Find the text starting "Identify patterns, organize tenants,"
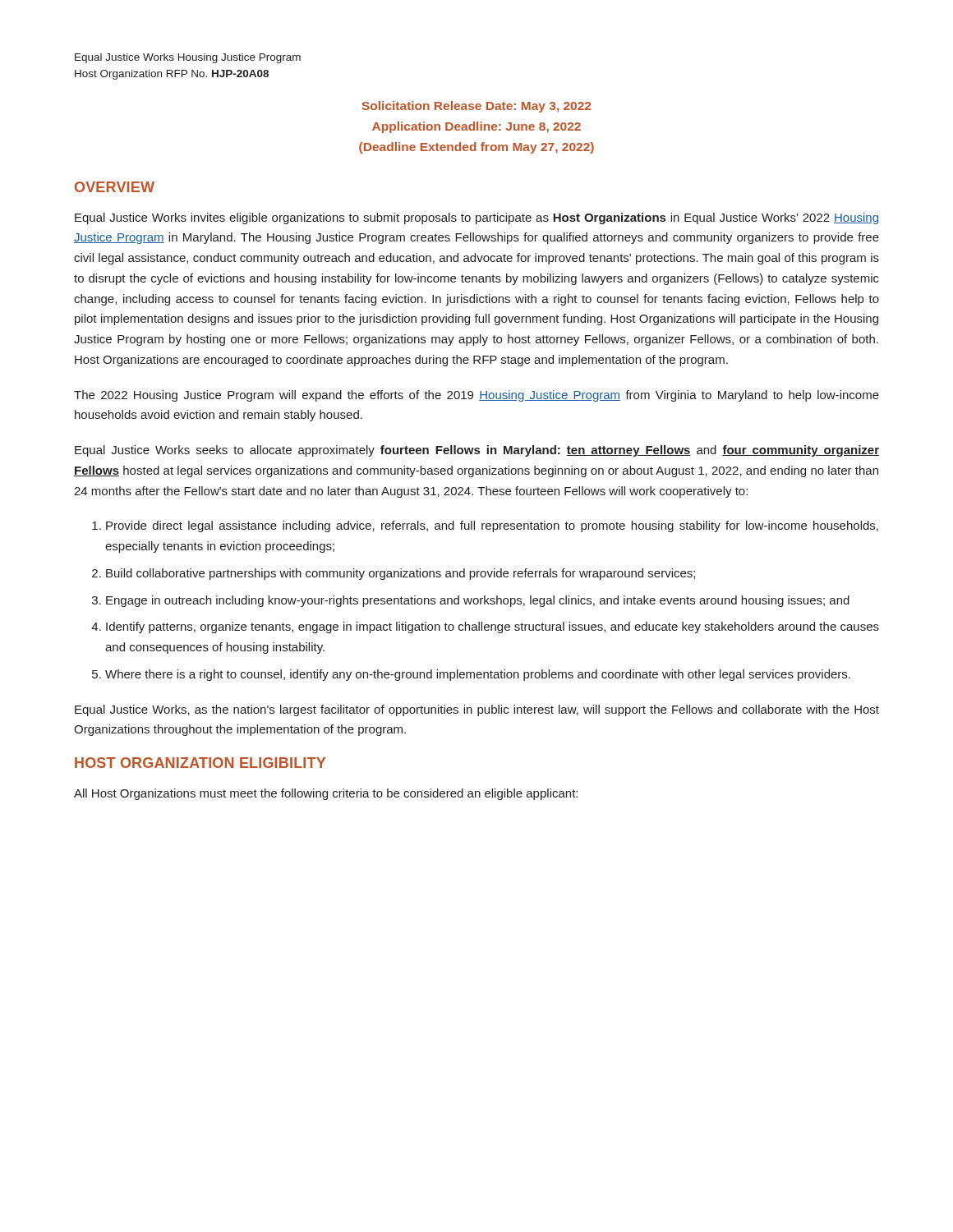This screenshot has height=1232, width=953. (492, 637)
